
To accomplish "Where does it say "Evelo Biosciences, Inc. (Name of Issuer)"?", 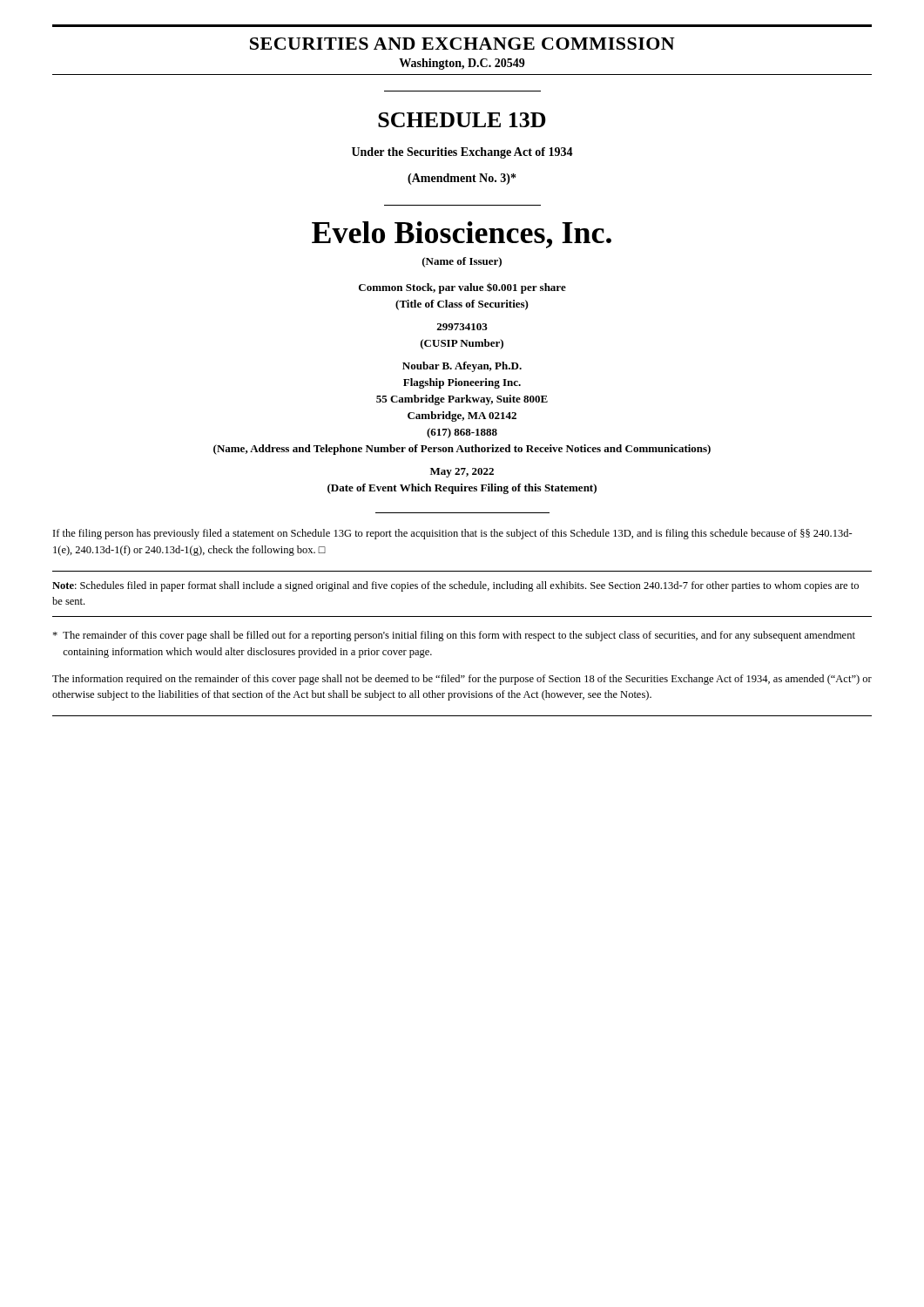I will (x=462, y=241).
